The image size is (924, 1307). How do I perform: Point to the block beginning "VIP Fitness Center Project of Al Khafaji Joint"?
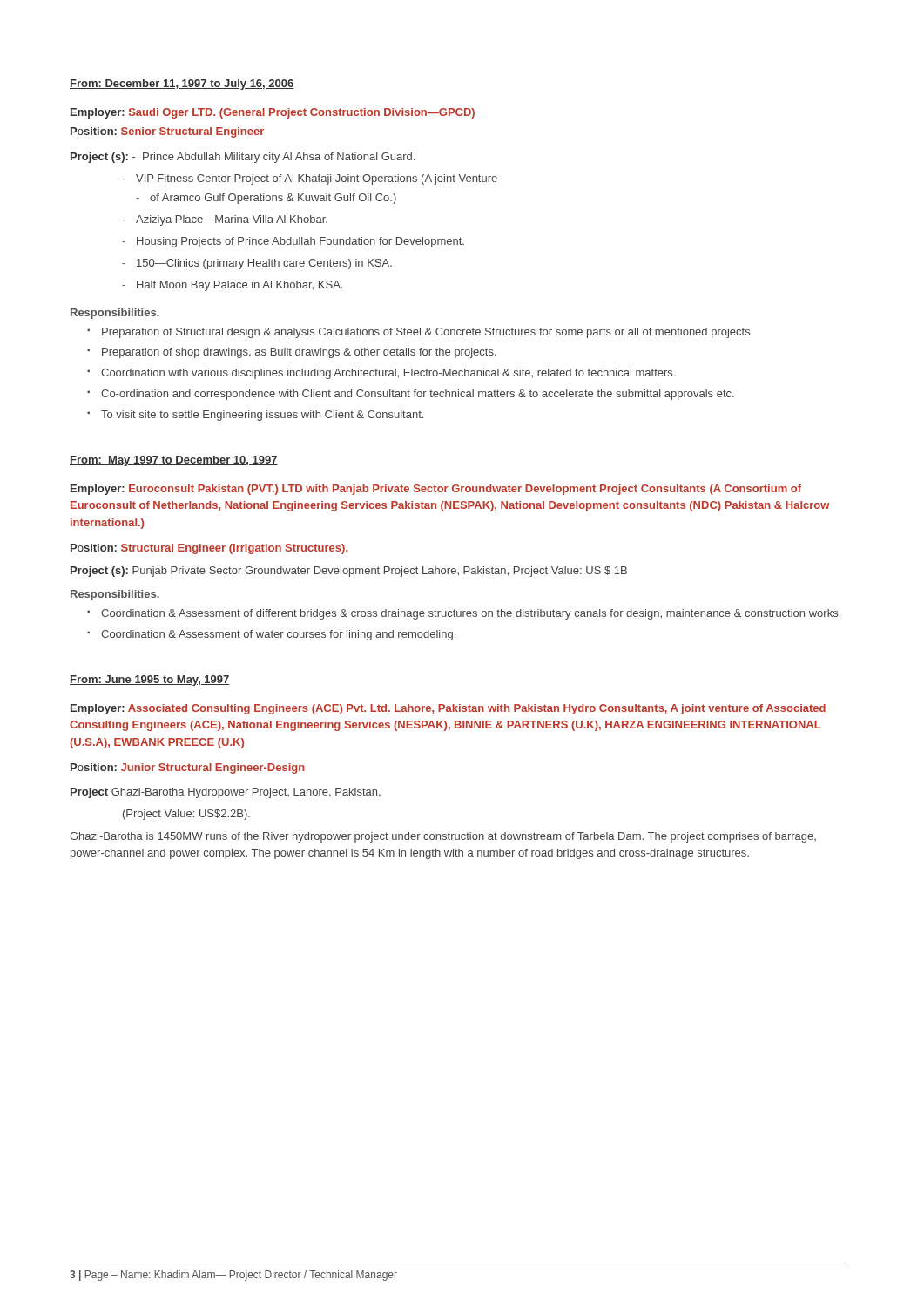point(491,189)
